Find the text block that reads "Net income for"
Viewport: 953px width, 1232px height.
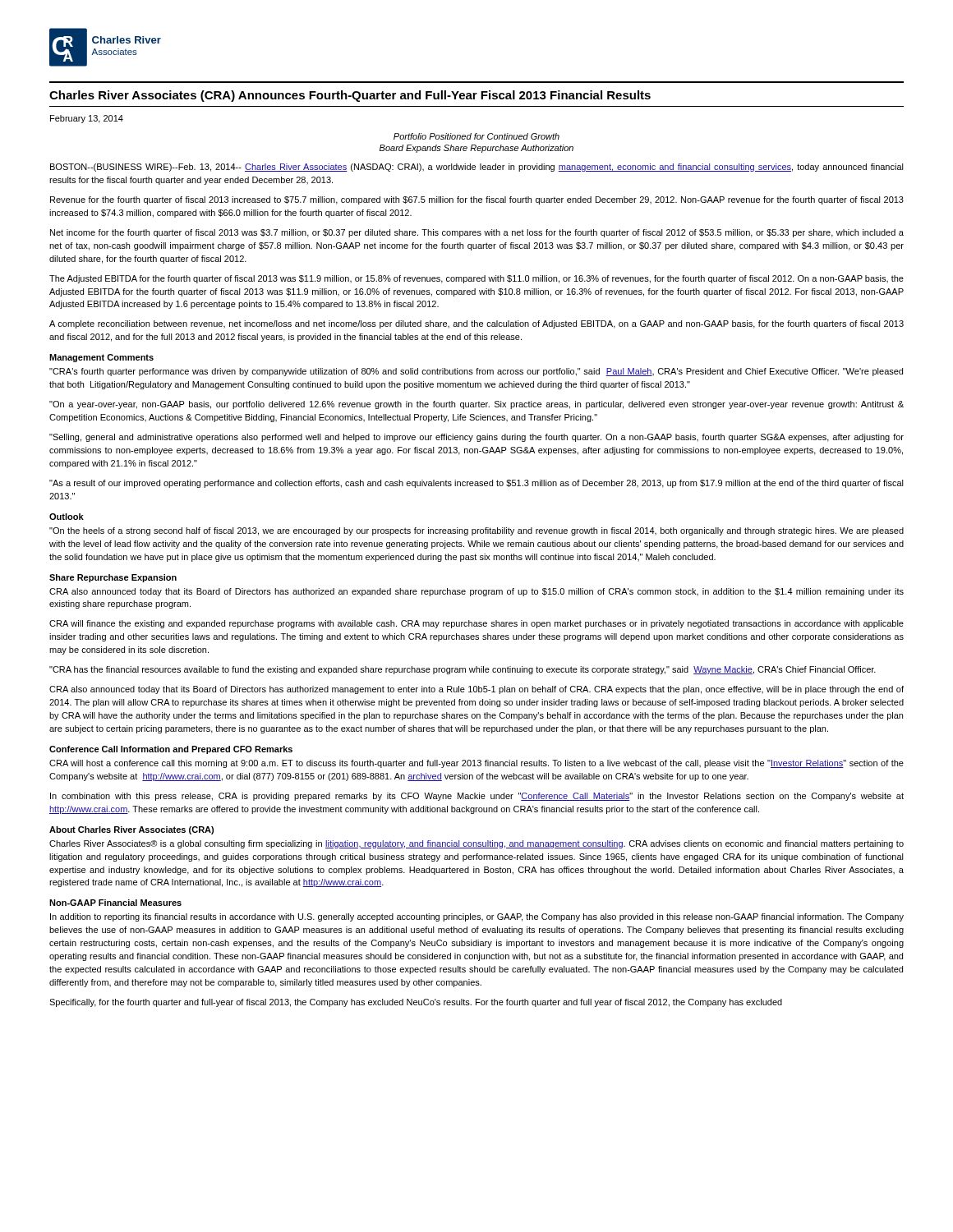pyautogui.click(x=476, y=245)
